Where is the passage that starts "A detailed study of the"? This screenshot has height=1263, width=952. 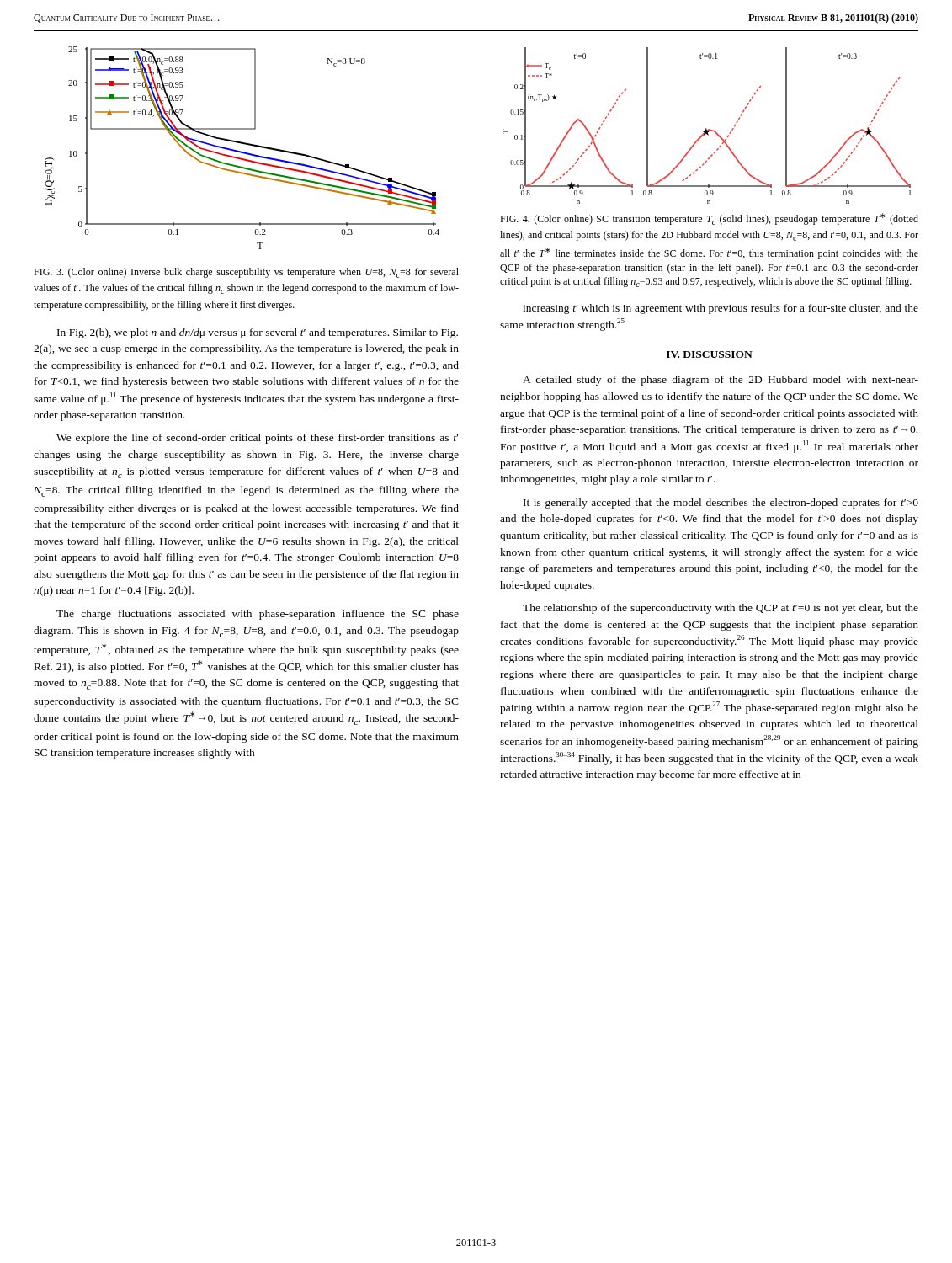709,429
